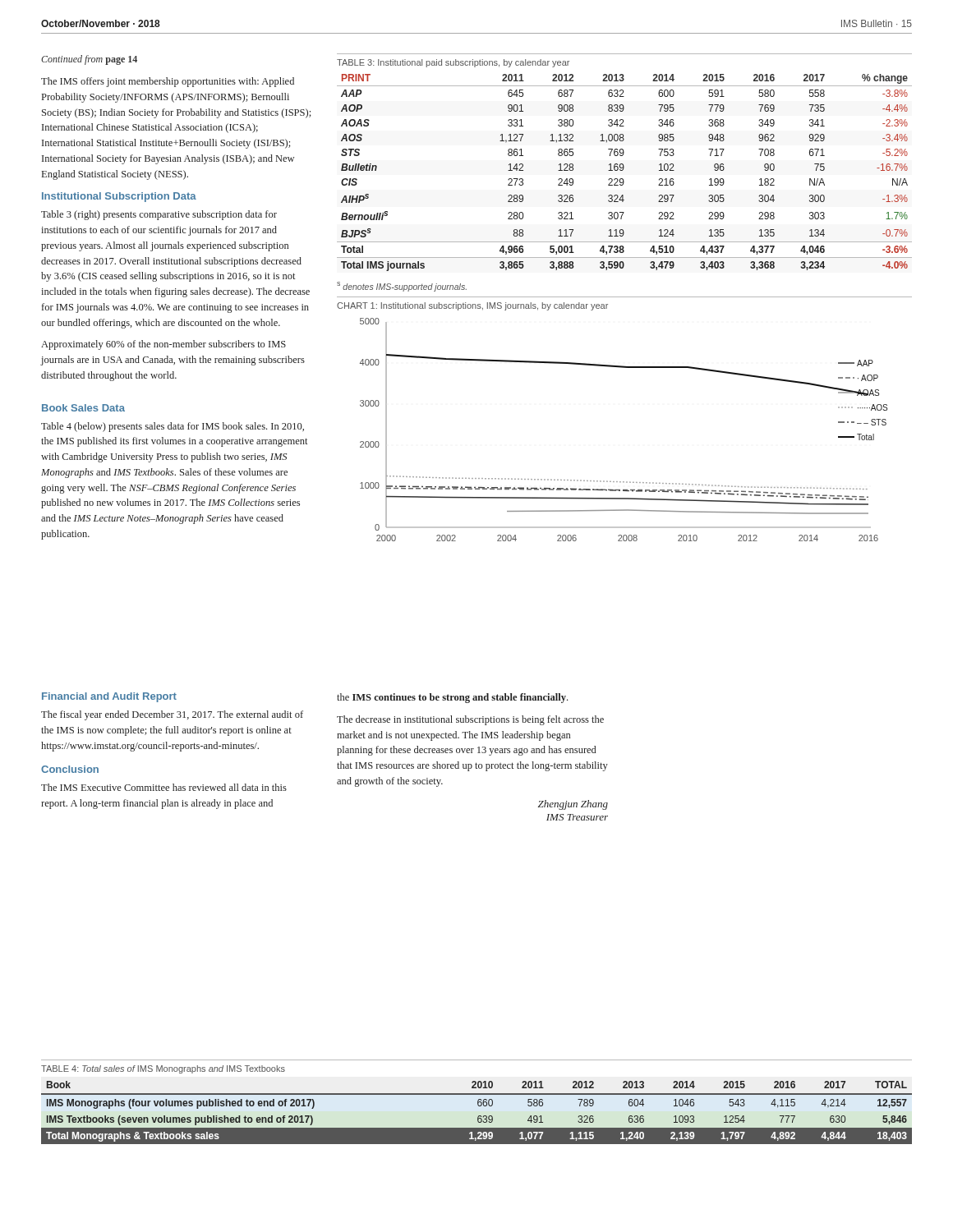The height and width of the screenshot is (1232, 953).
Task: Select the text block starting "s denotes IMS-supported journals."
Action: (402, 285)
